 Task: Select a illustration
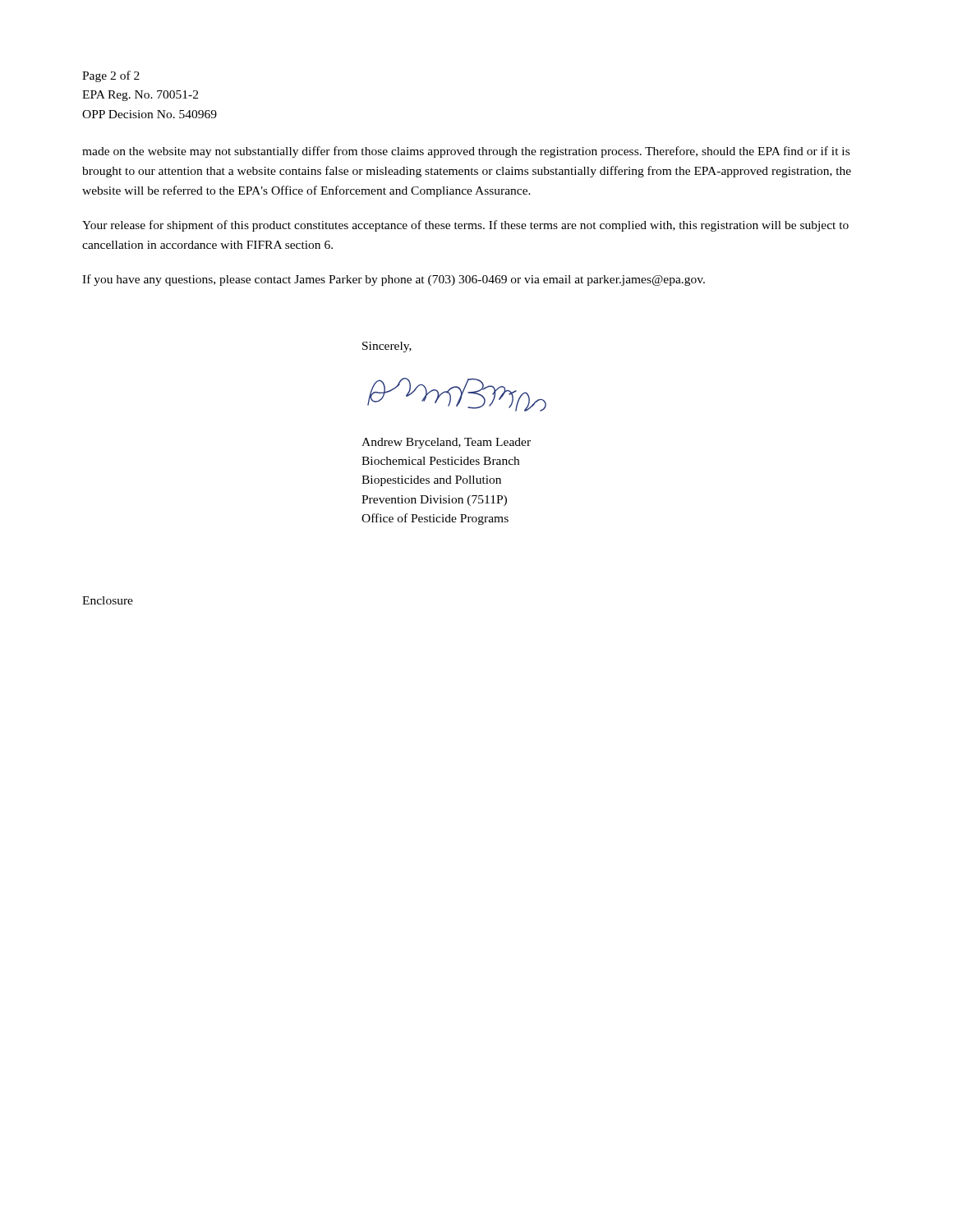pos(616,392)
